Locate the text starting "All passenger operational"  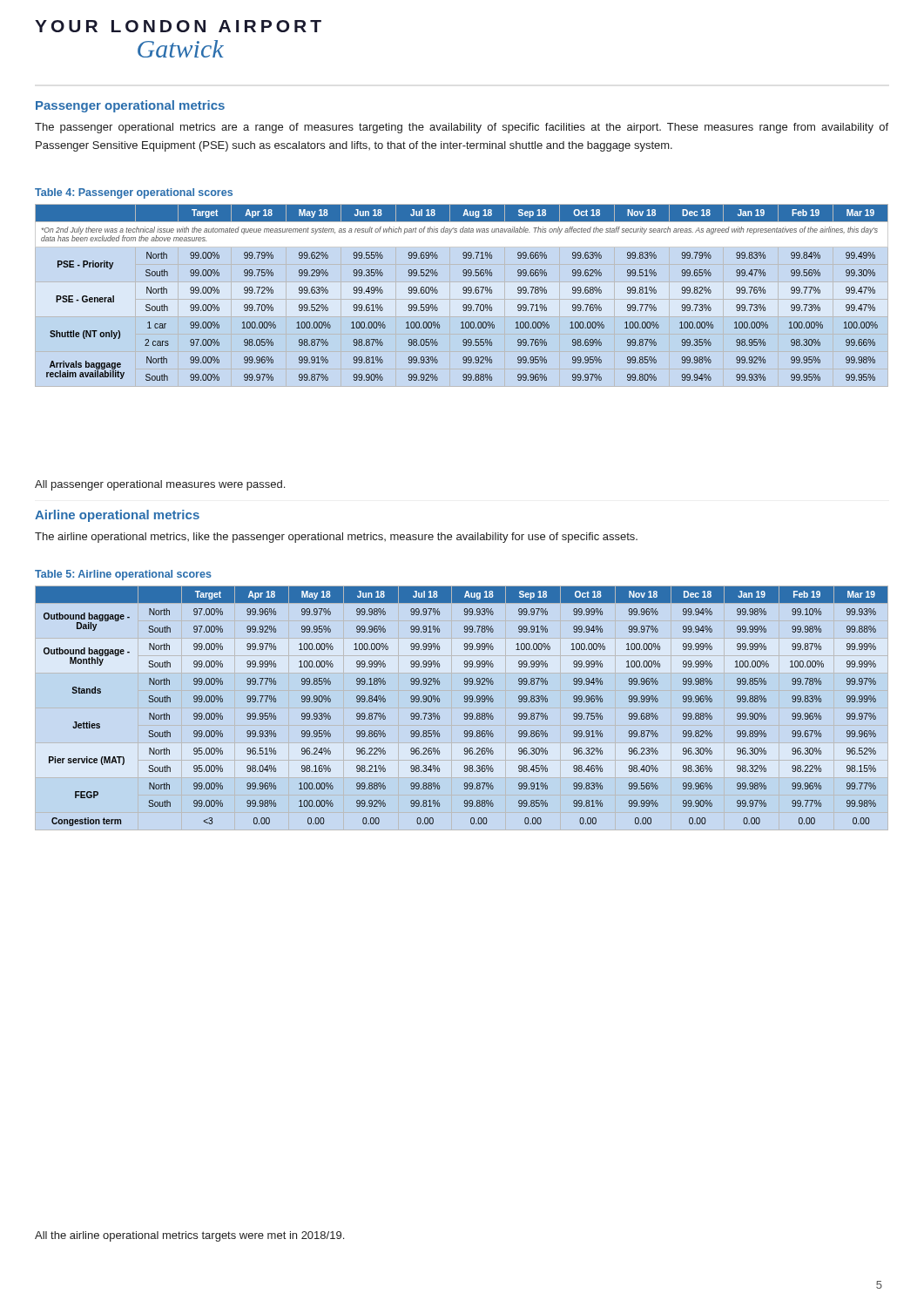click(160, 484)
